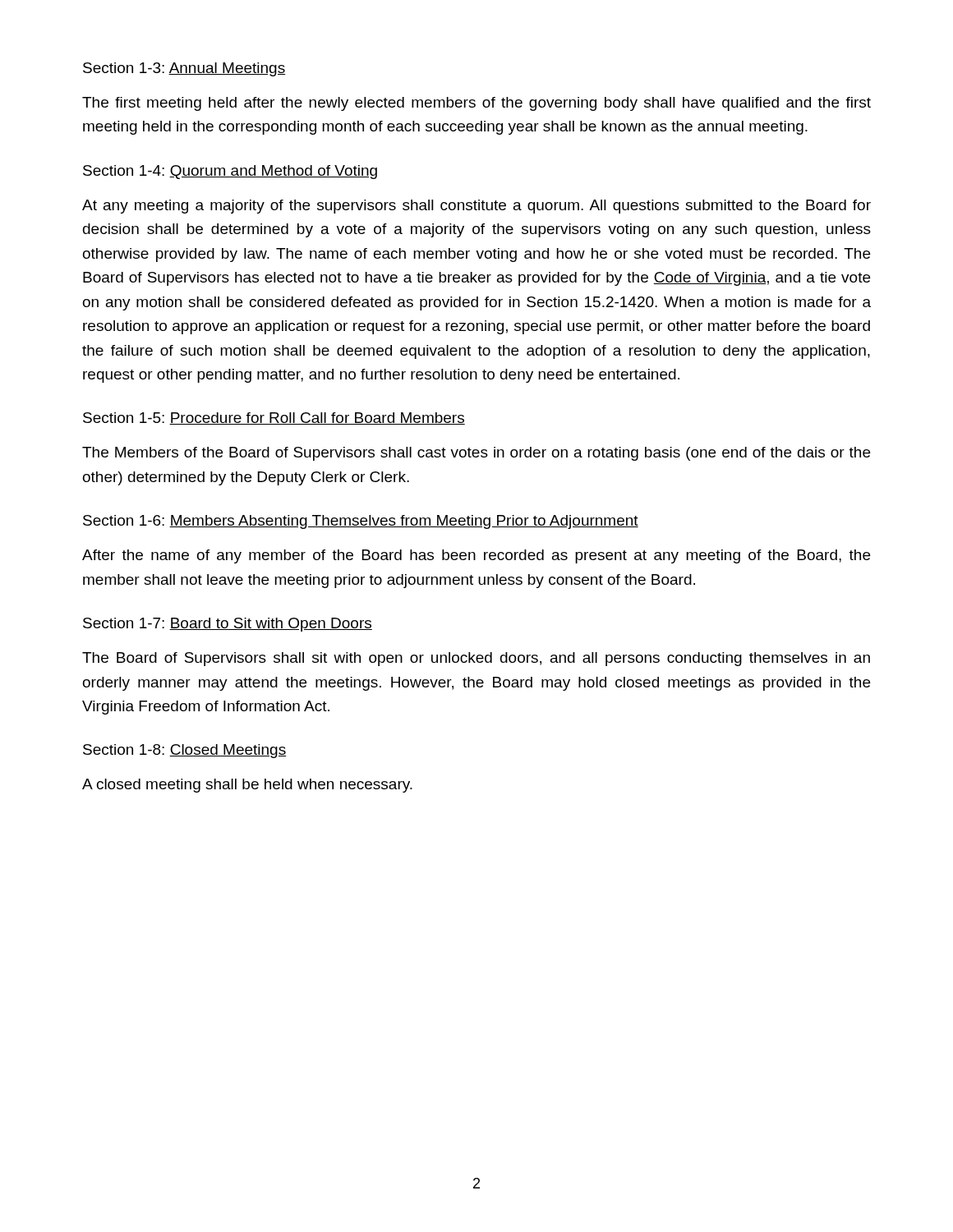The height and width of the screenshot is (1232, 953).
Task: Where is the passage that starts "The first meeting held after"?
Action: tap(476, 114)
